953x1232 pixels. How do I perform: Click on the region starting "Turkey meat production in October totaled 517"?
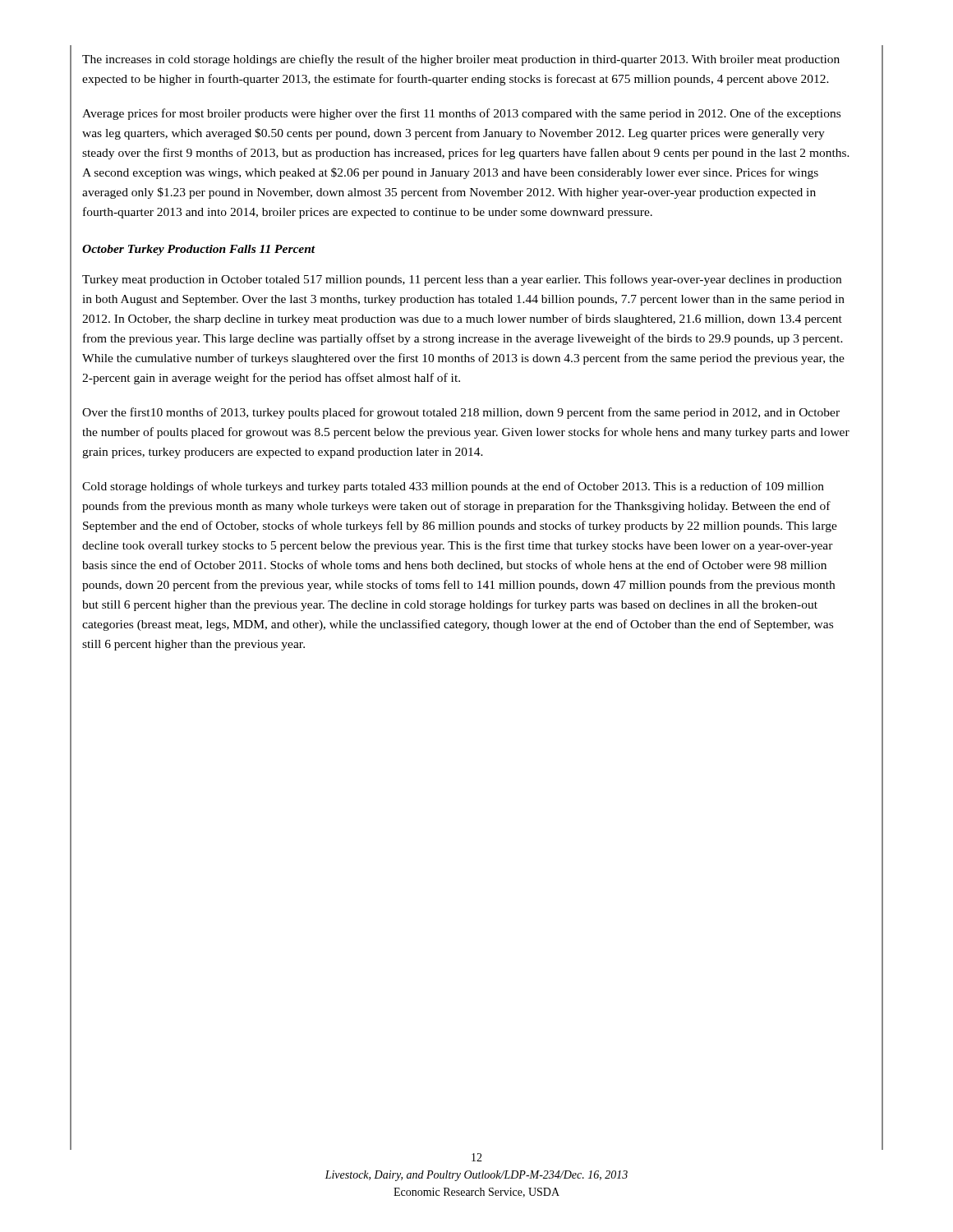tap(463, 328)
